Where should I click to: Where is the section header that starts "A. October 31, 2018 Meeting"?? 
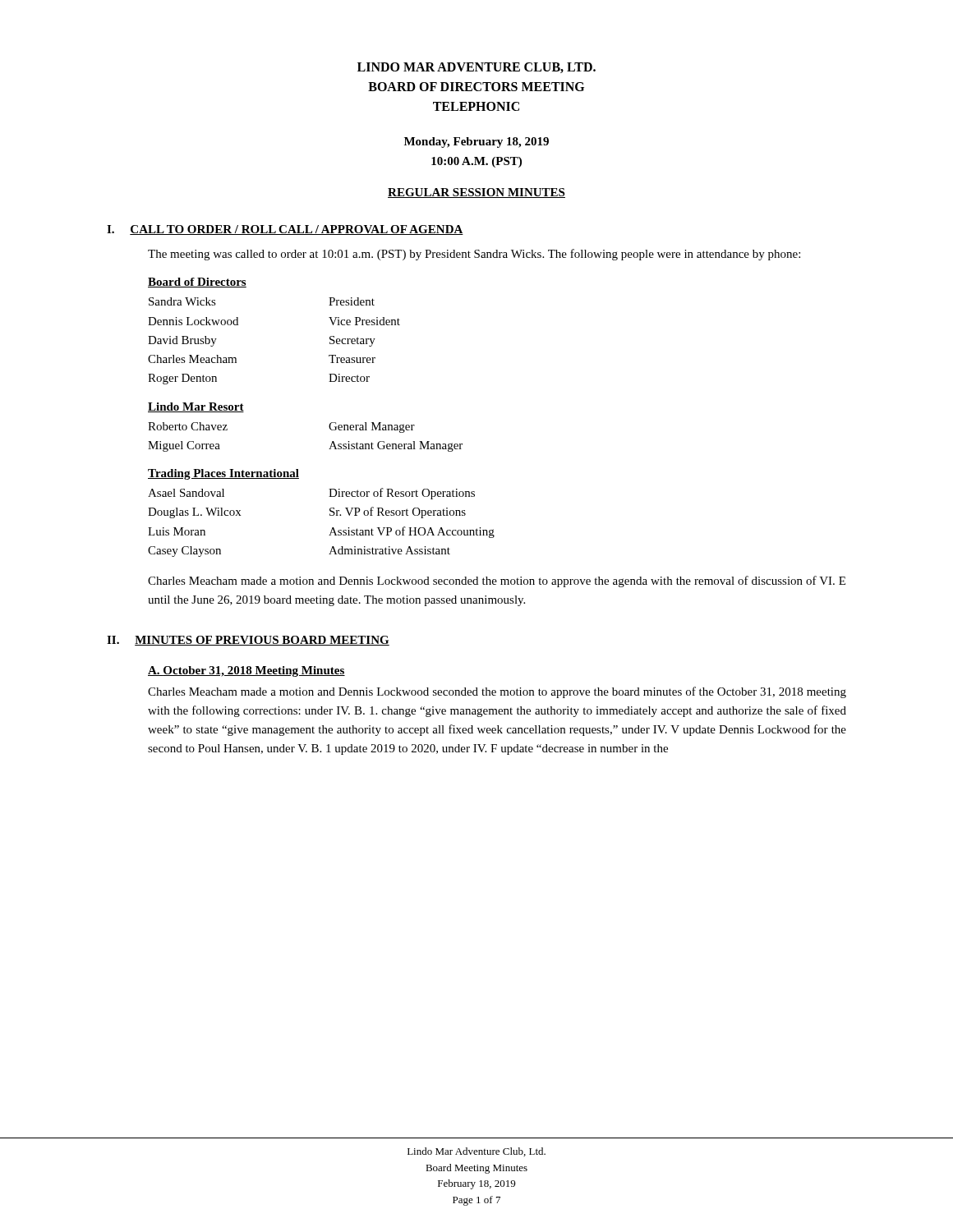tap(246, 670)
